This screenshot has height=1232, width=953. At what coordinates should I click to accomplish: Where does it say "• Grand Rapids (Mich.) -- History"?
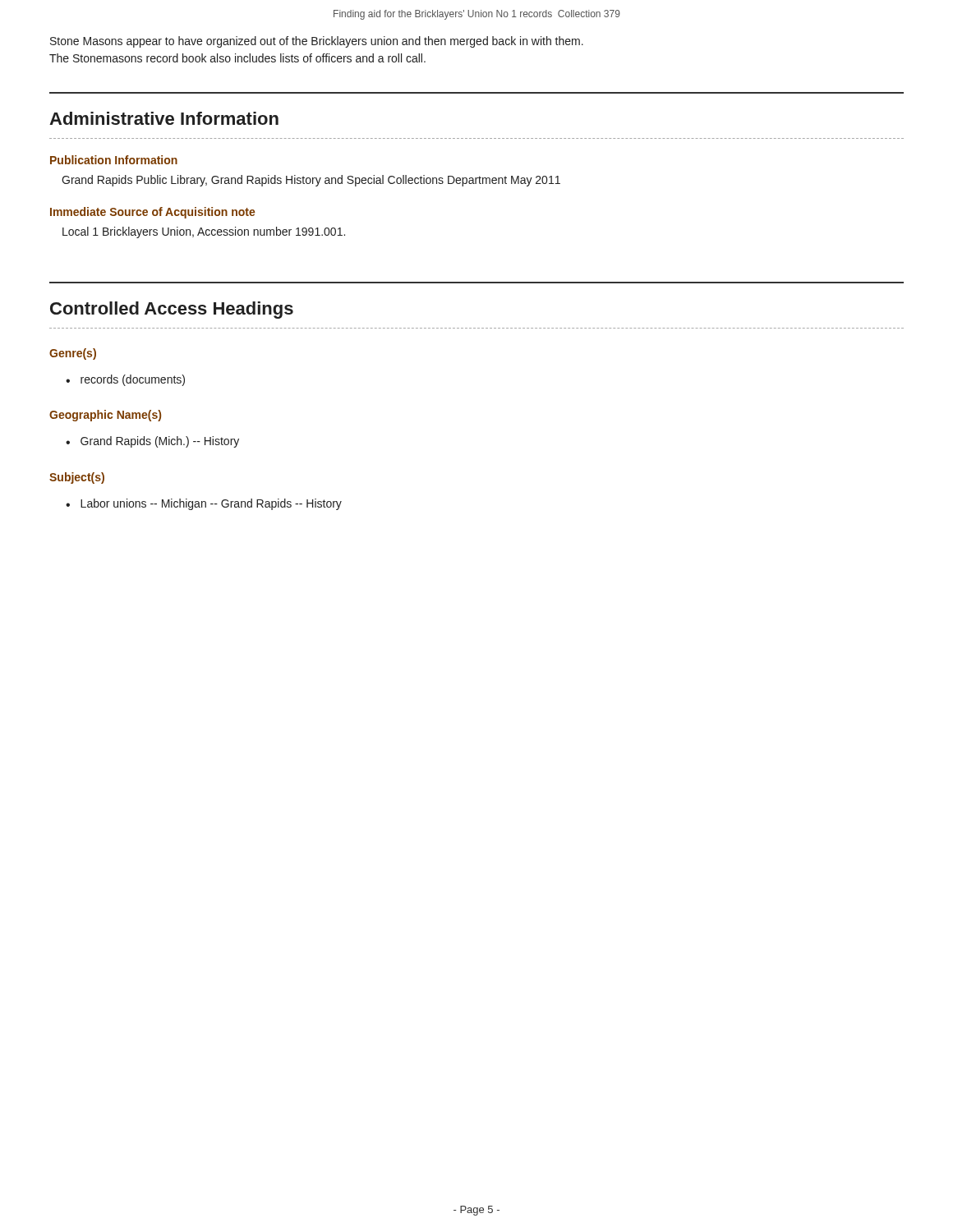point(153,443)
